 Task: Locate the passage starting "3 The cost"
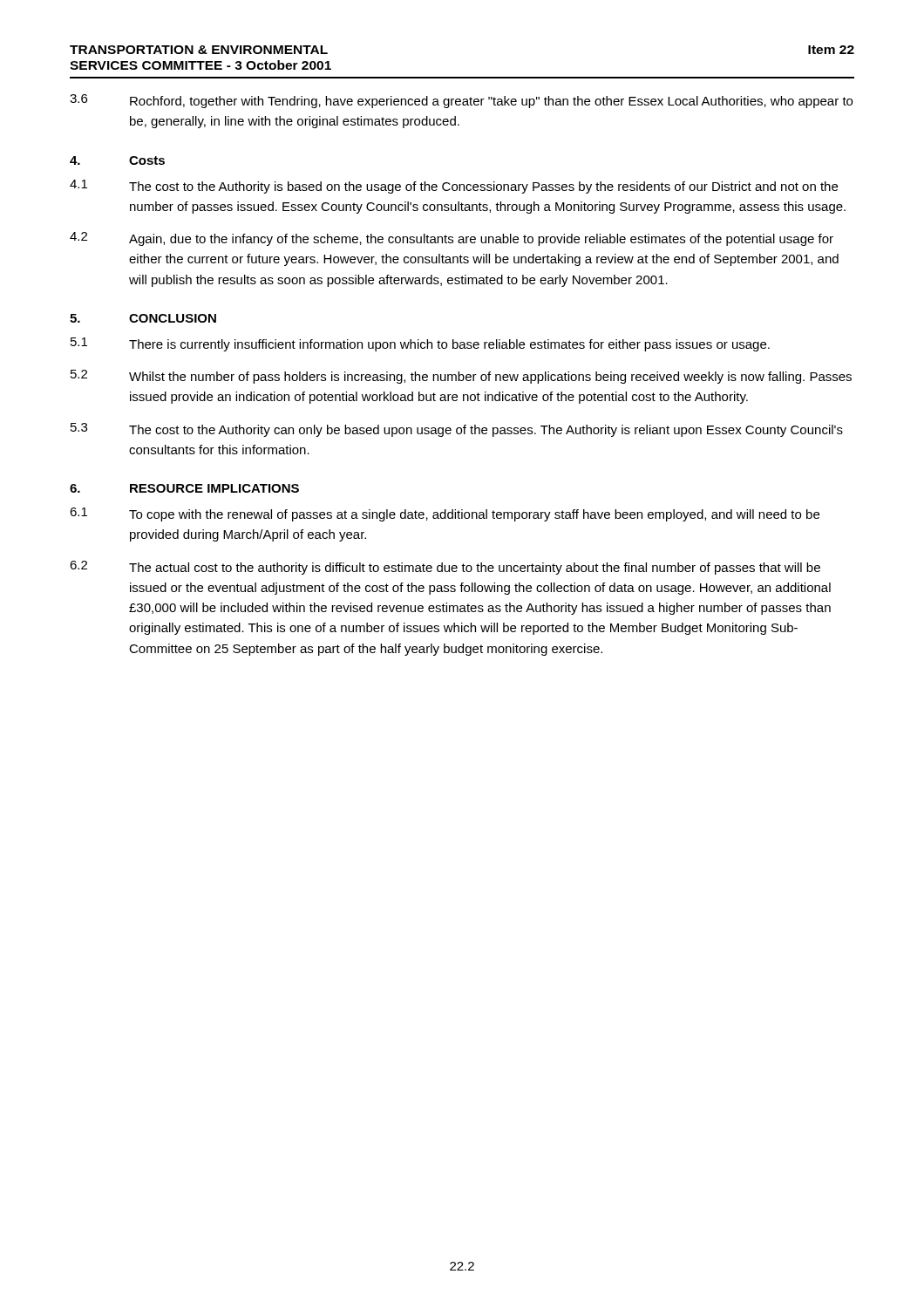point(462,439)
